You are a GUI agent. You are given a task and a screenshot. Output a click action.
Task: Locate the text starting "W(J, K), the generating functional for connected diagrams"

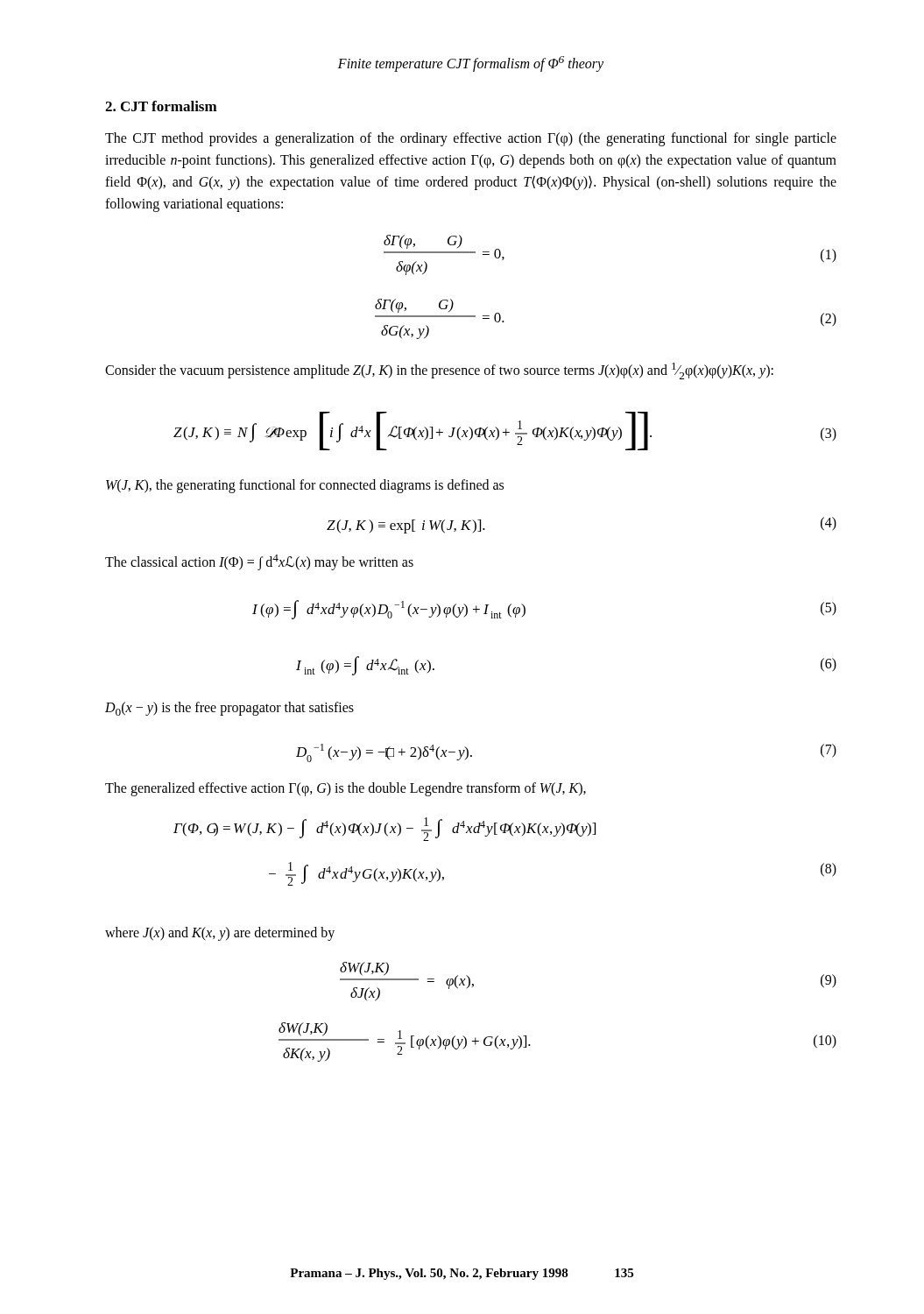coord(305,485)
